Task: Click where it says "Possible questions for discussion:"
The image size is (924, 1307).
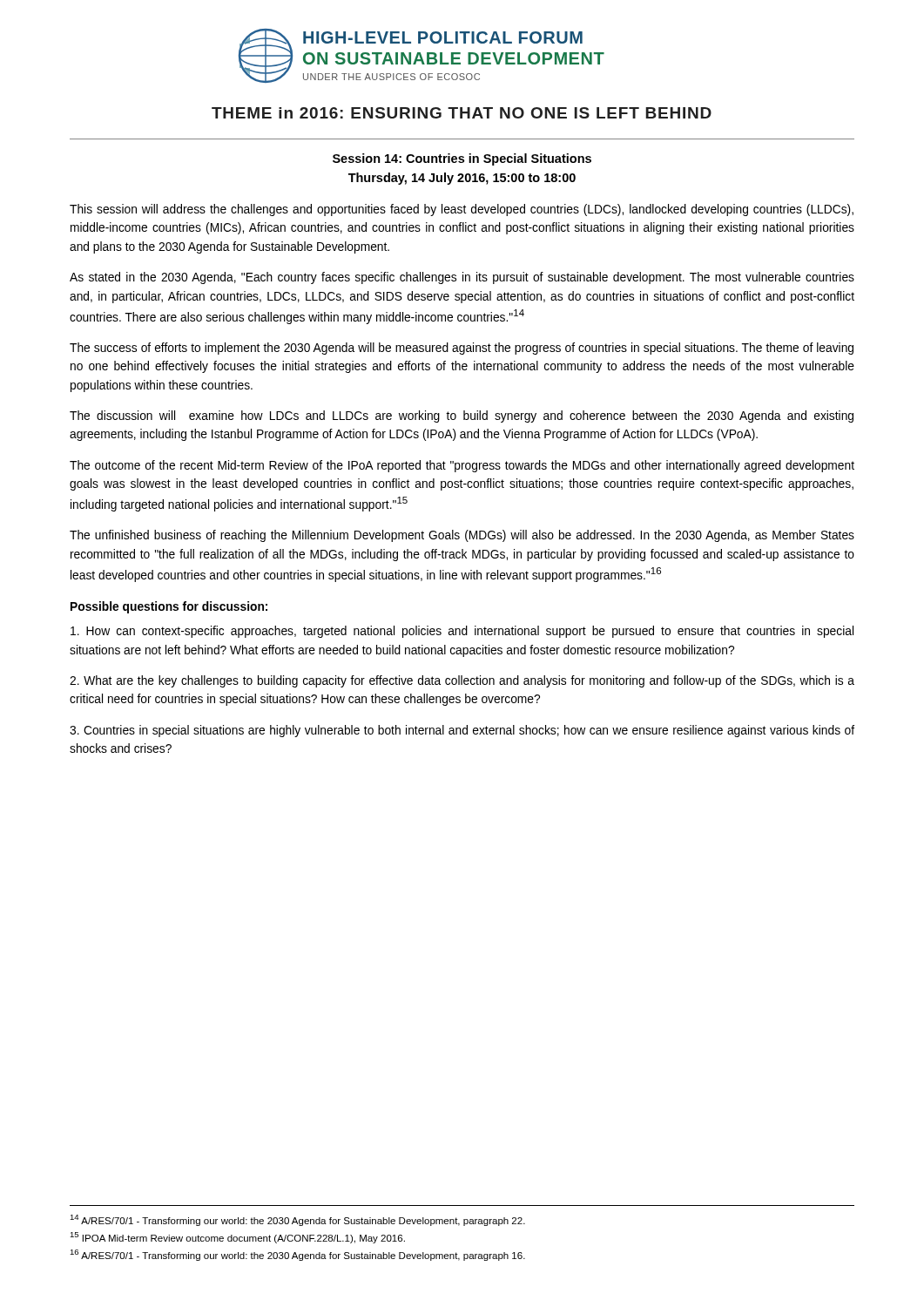Action: [169, 607]
